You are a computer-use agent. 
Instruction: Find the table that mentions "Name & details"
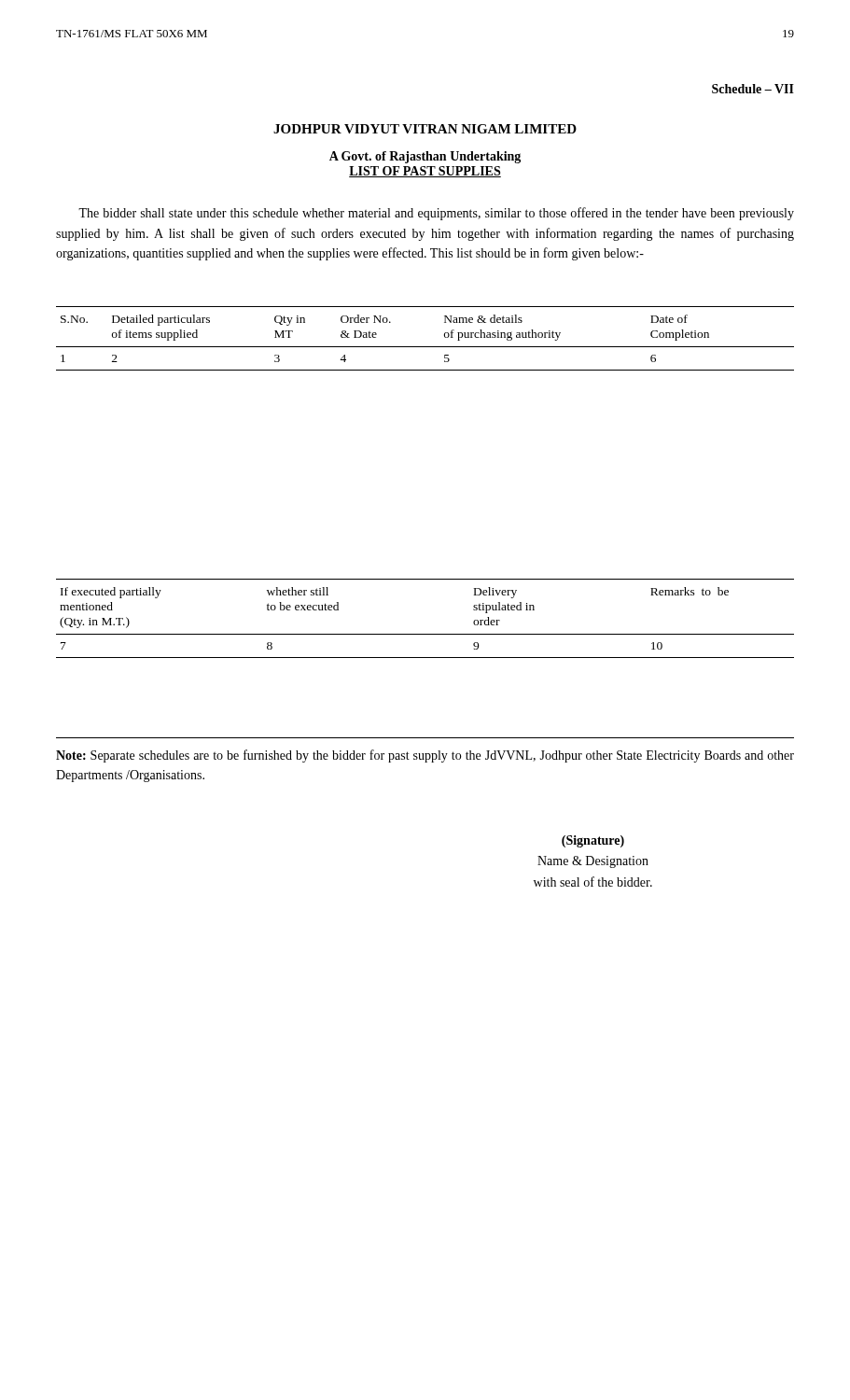[x=425, y=338]
